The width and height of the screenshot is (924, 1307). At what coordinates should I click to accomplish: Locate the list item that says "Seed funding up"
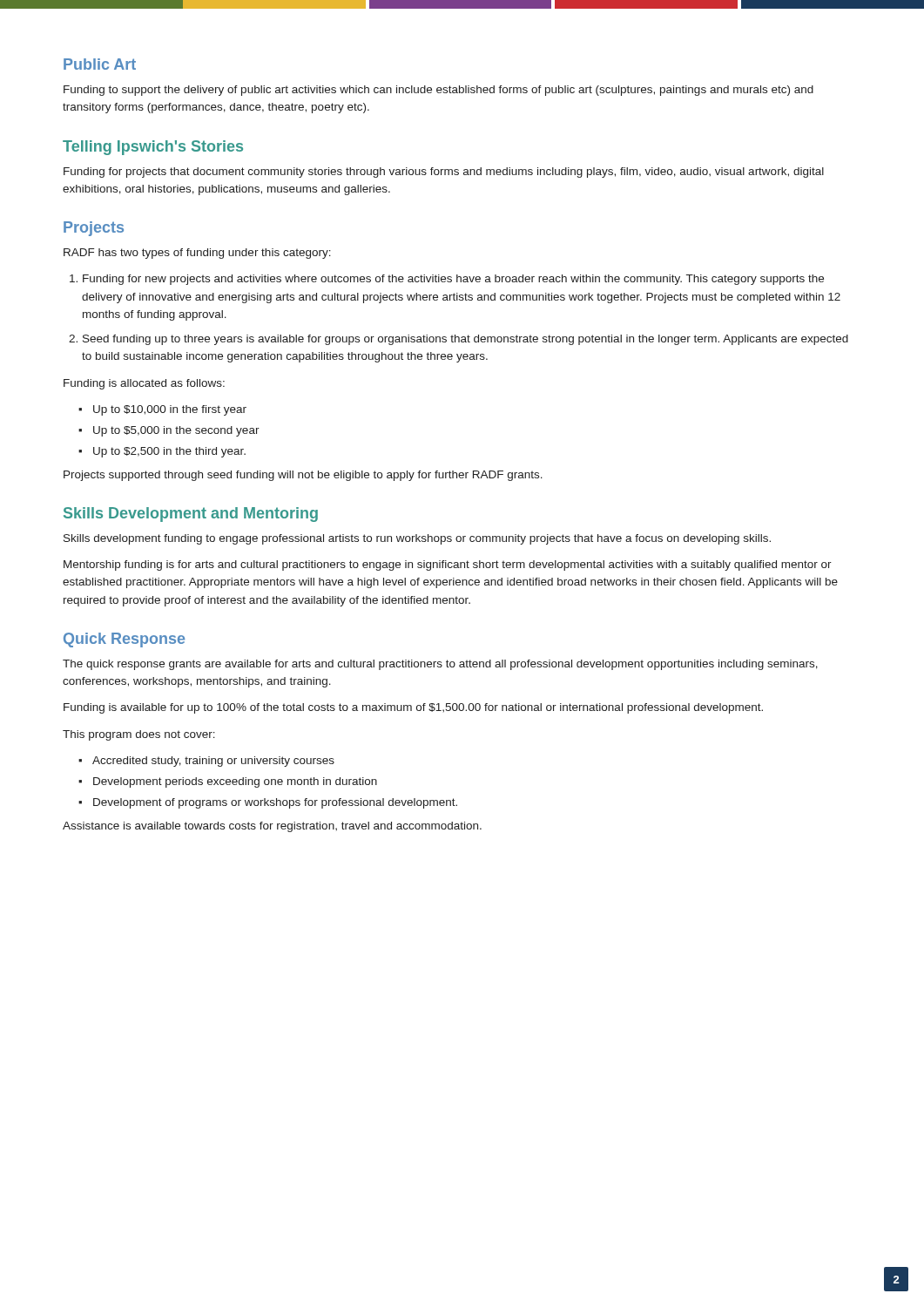[465, 347]
